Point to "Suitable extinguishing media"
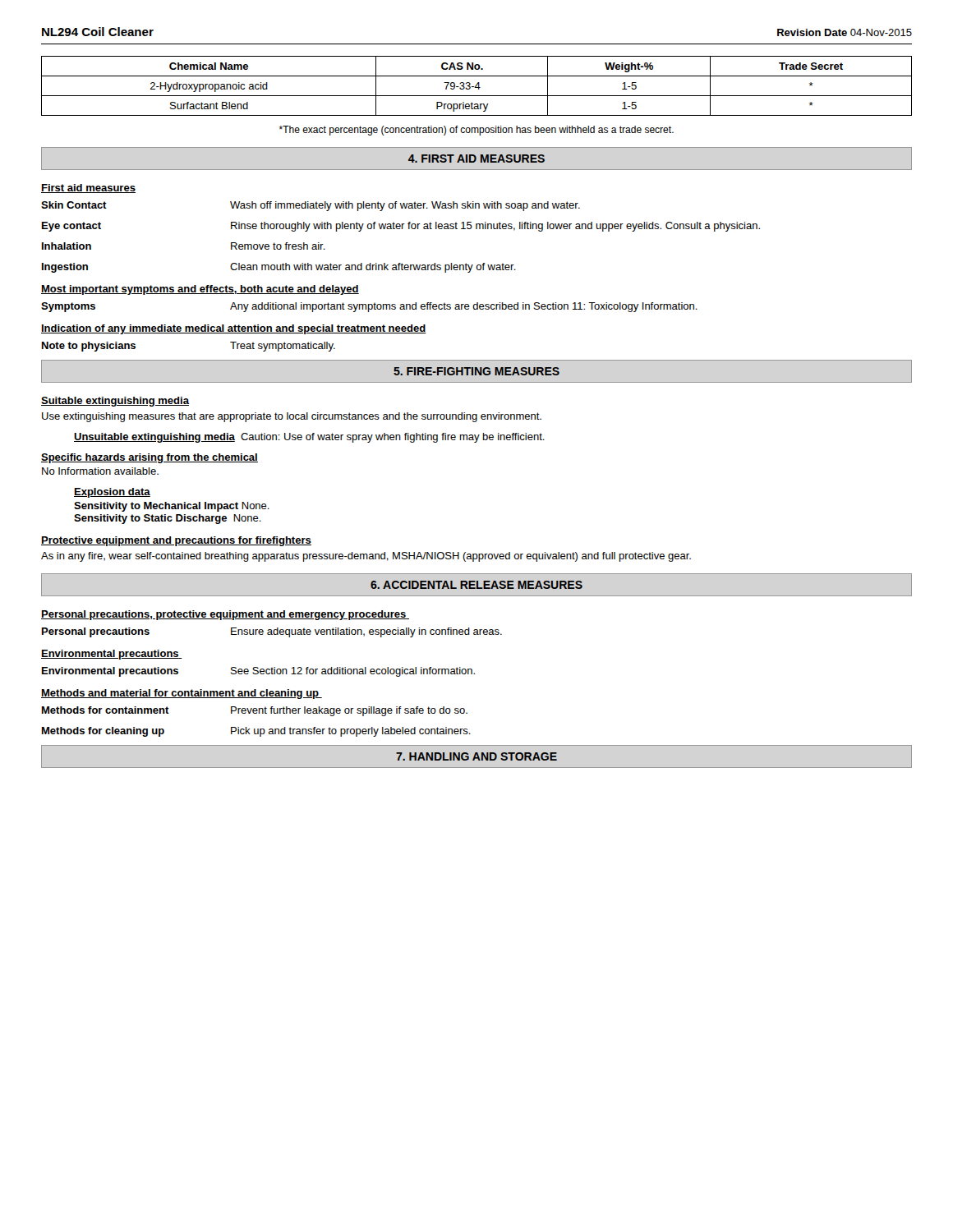 (x=115, y=400)
